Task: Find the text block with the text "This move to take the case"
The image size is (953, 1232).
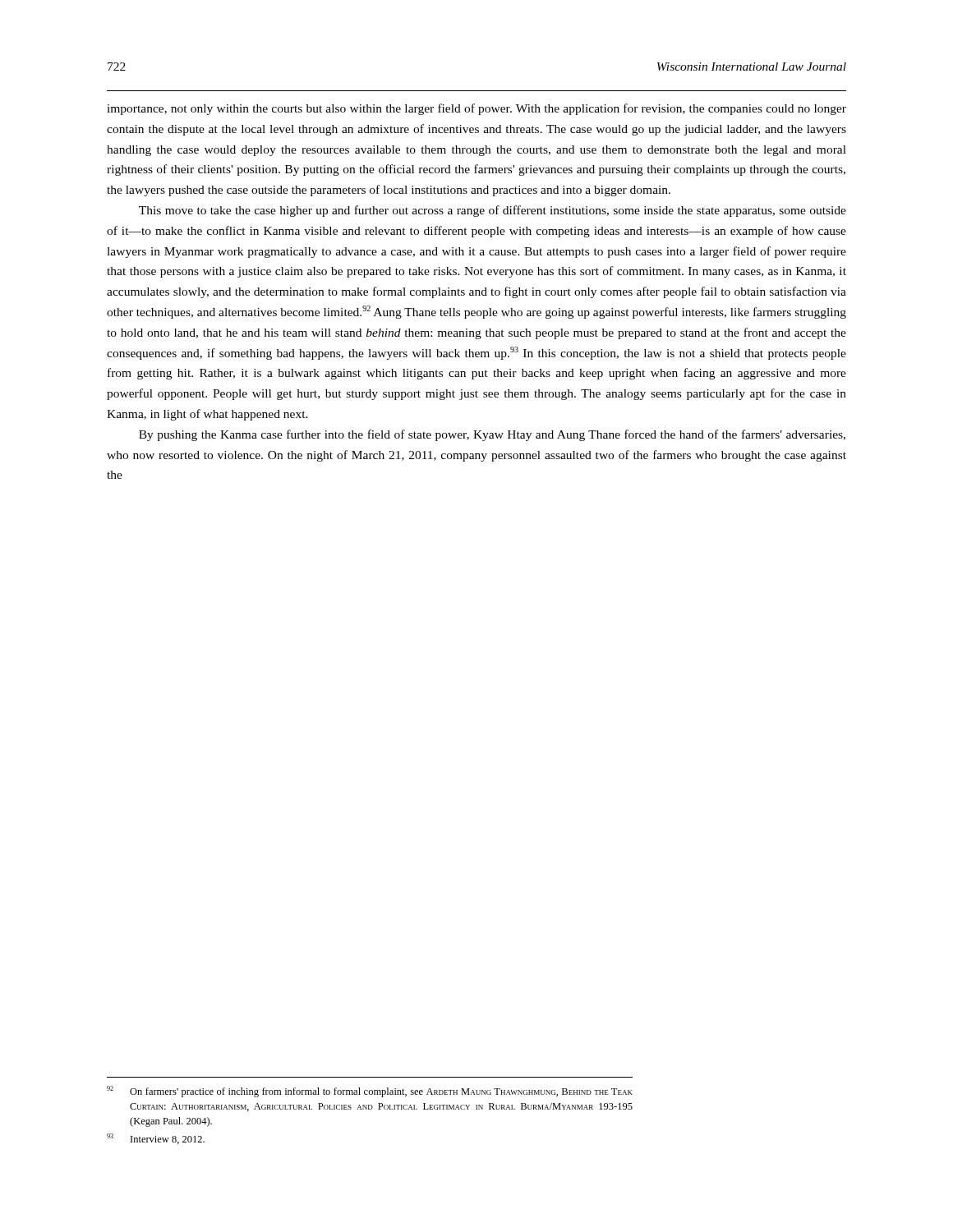Action: click(476, 312)
